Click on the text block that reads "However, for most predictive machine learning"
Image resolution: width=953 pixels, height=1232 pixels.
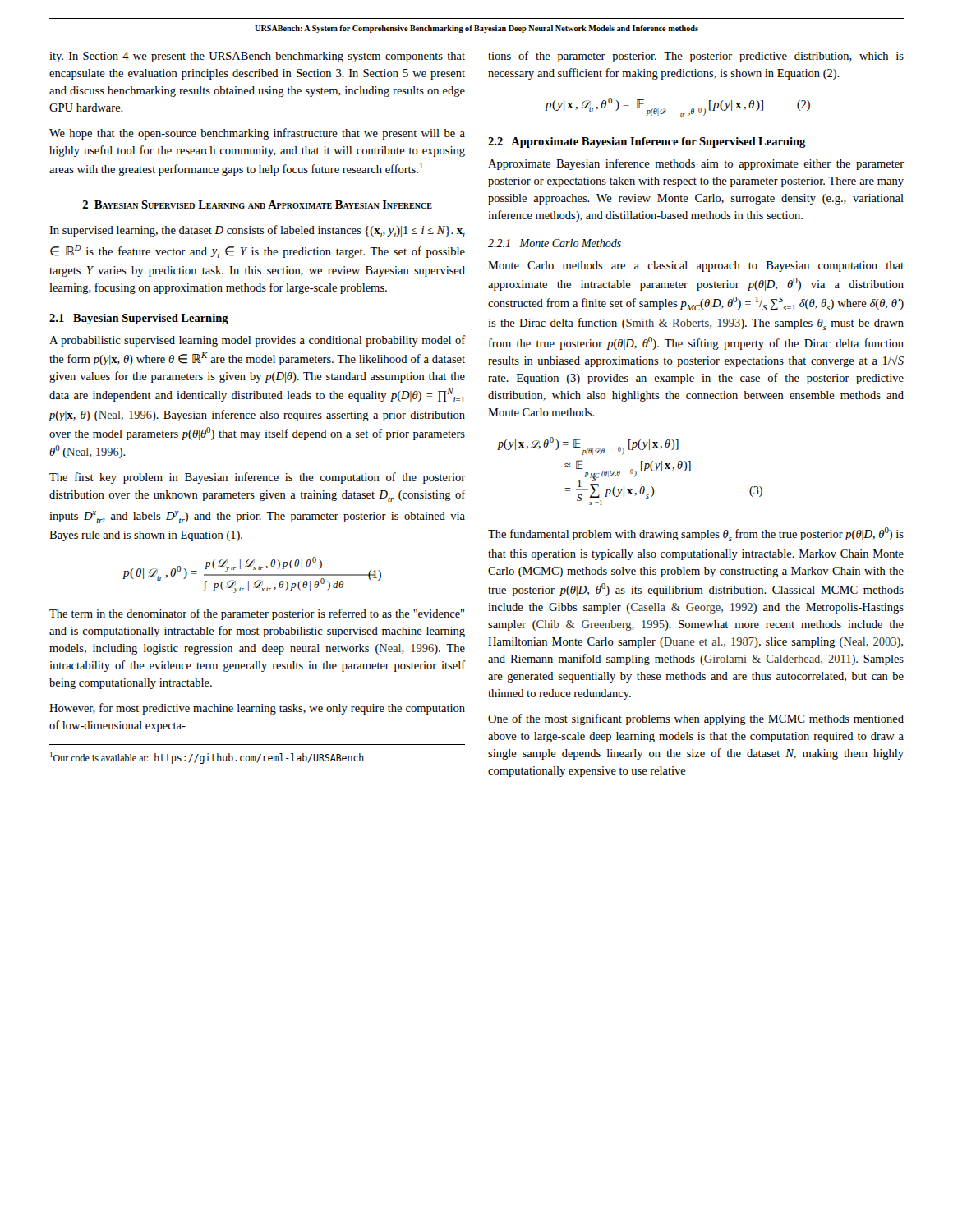pos(257,717)
